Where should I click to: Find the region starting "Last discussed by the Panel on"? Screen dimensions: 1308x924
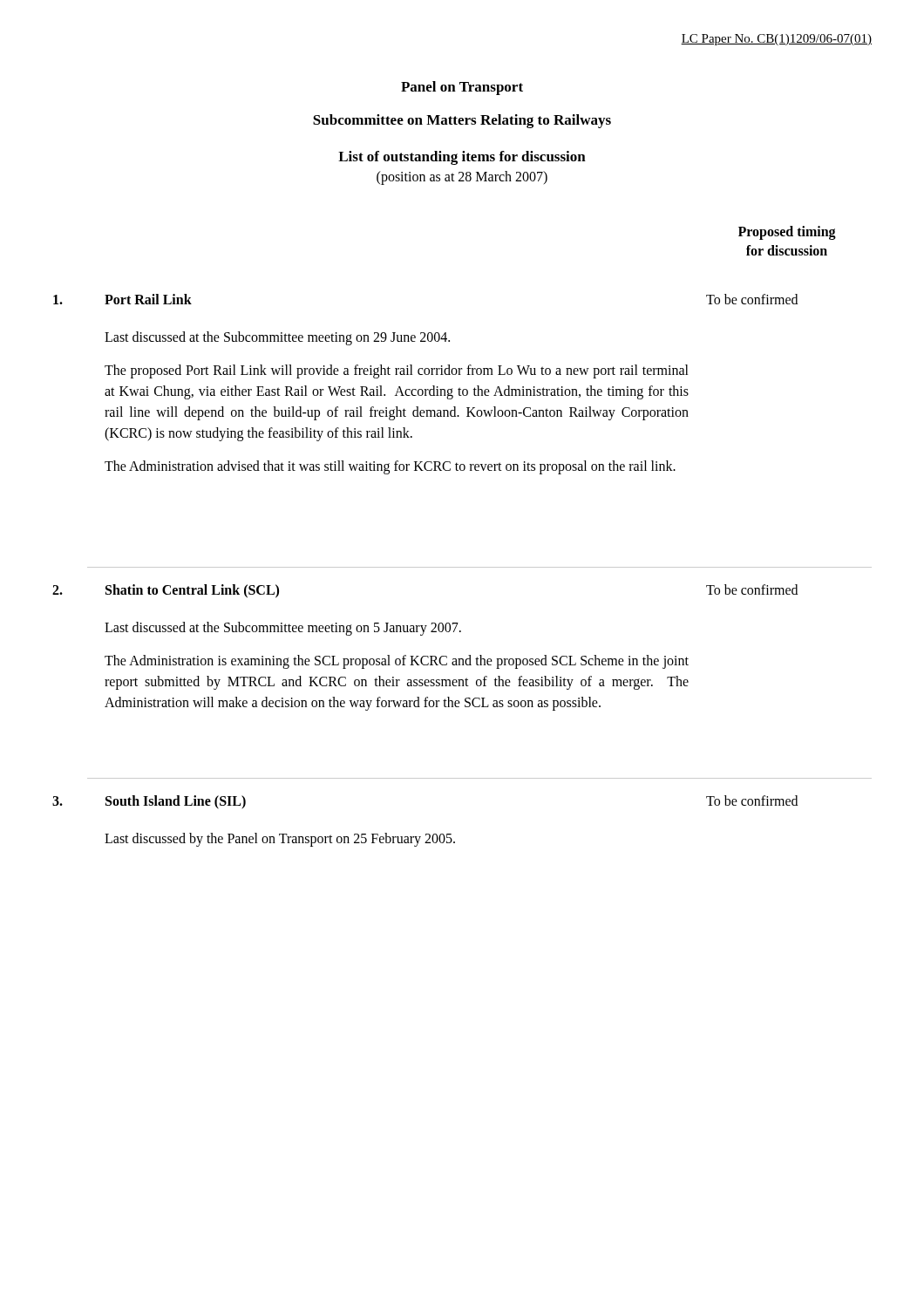[x=280, y=838]
